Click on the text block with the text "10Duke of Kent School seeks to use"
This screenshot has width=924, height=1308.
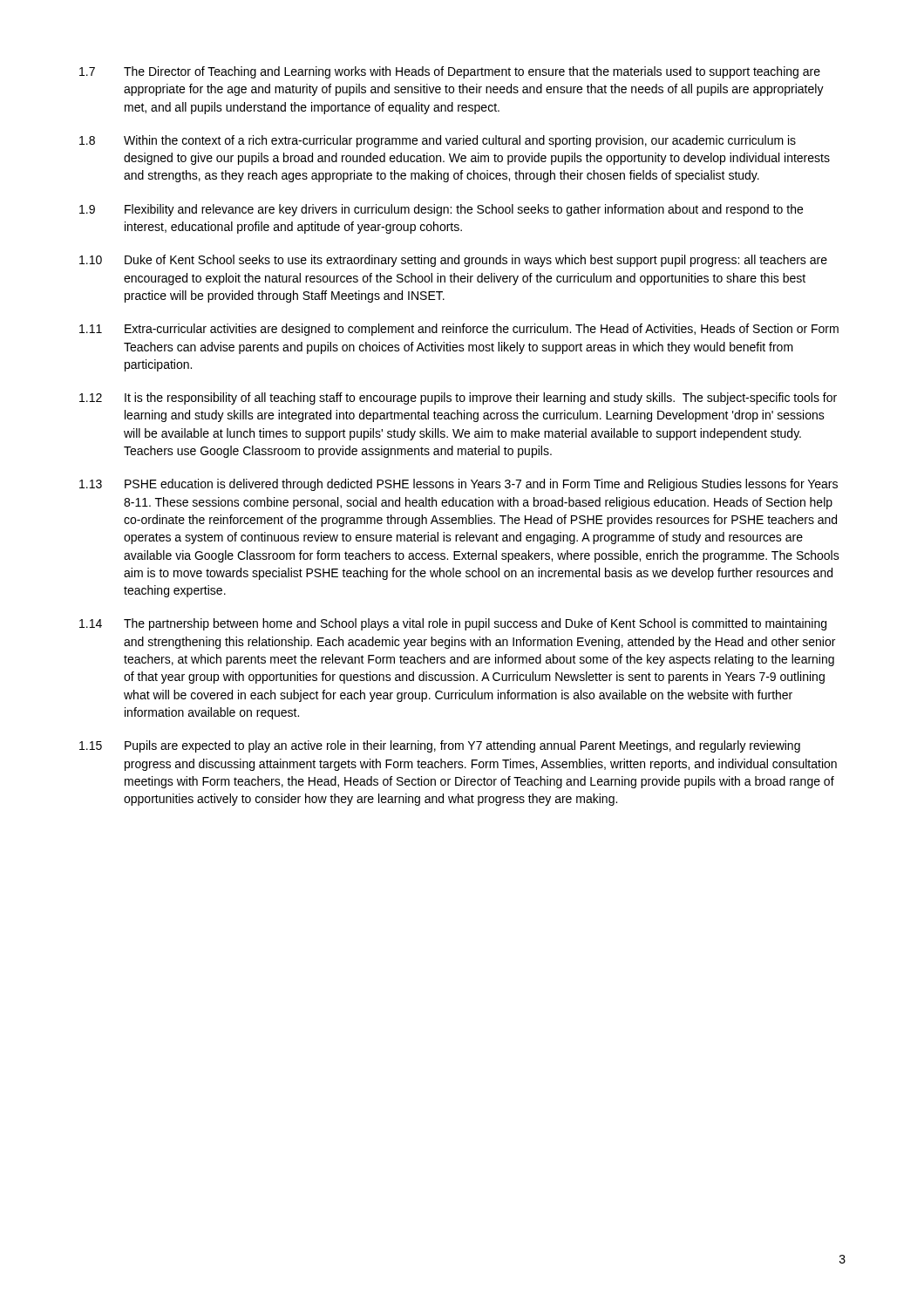point(460,278)
